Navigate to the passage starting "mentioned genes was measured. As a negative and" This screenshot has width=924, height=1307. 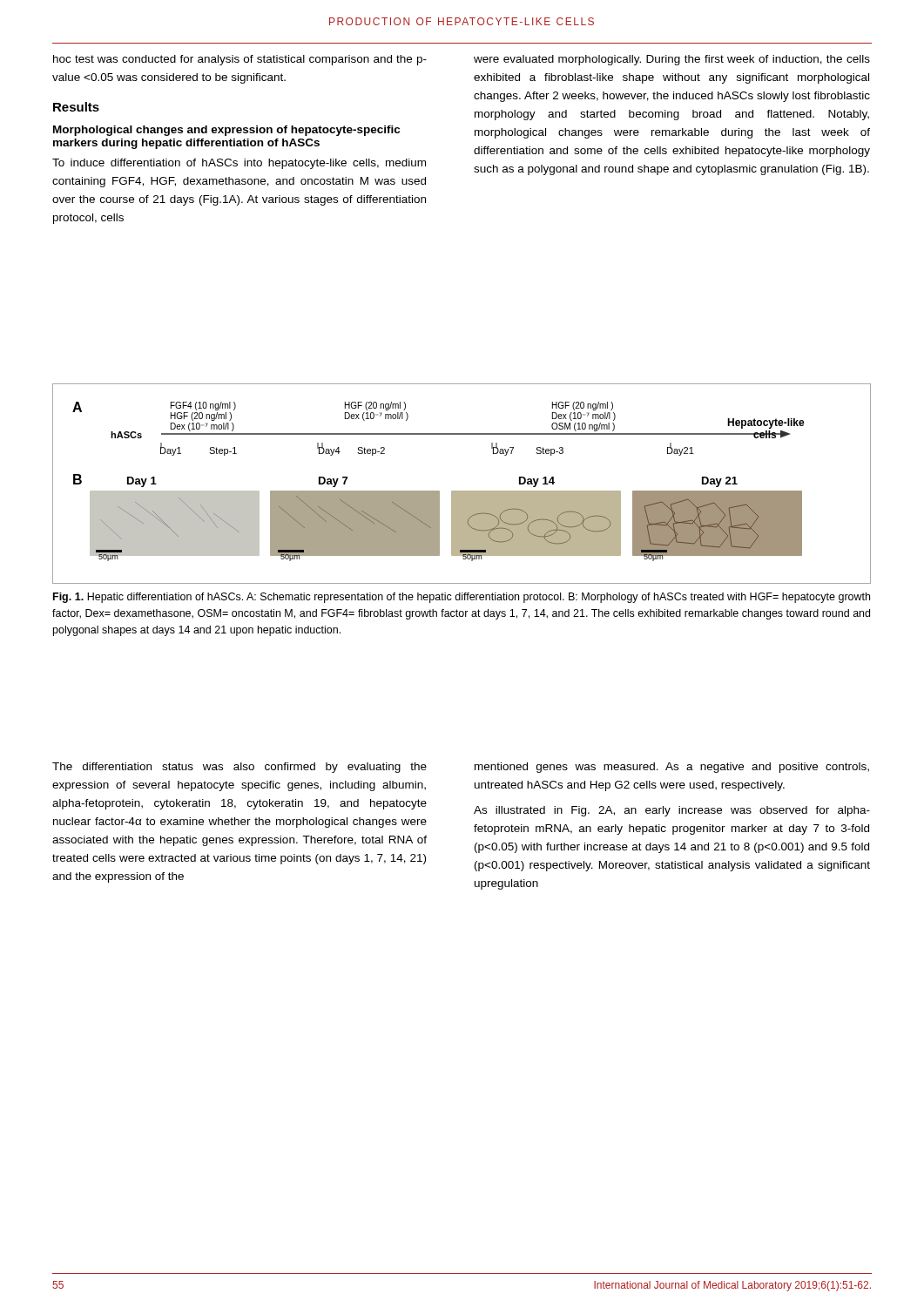pos(672,825)
